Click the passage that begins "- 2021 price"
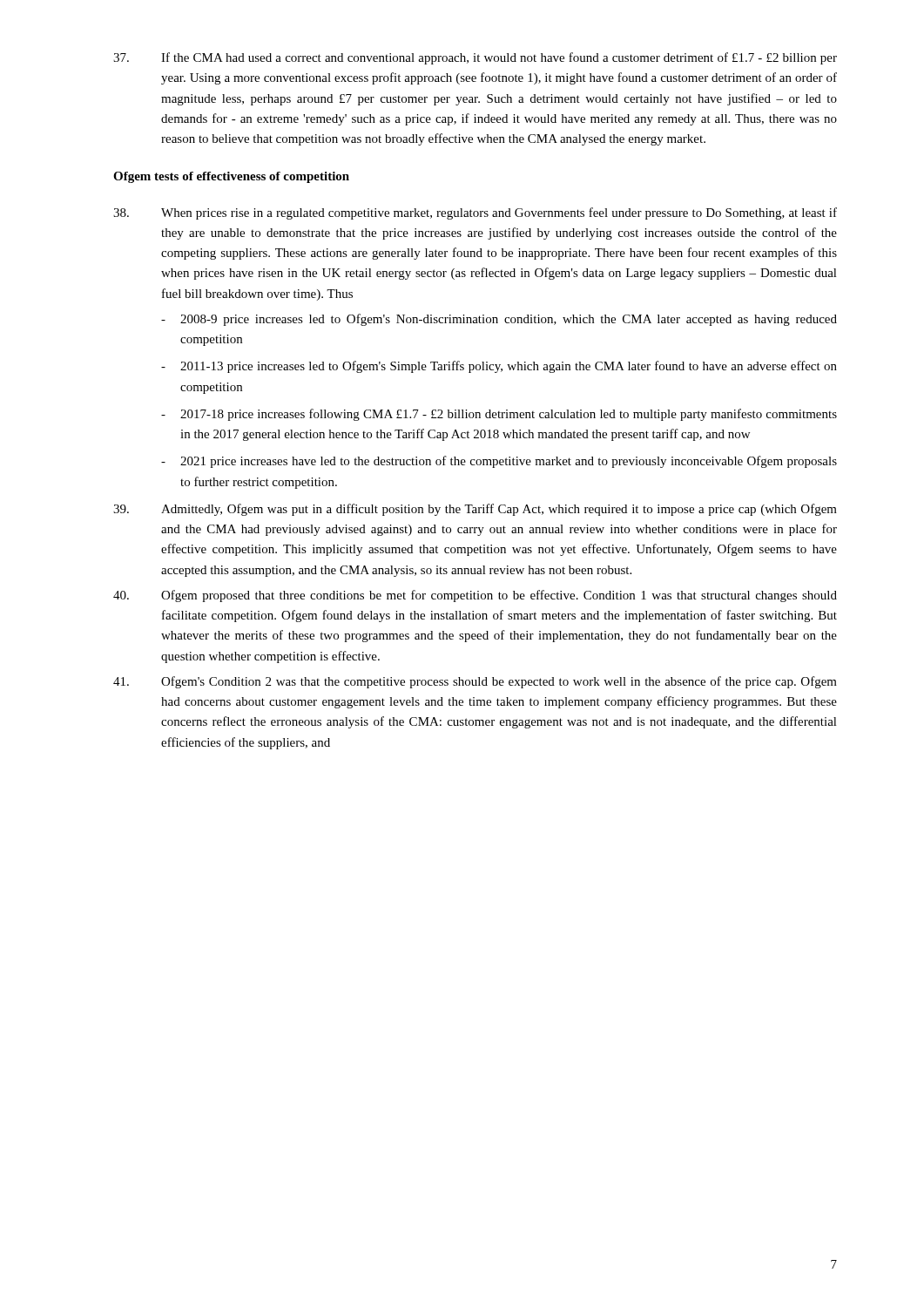The height and width of the screenshot is (1307, 924). pos(499,472)
